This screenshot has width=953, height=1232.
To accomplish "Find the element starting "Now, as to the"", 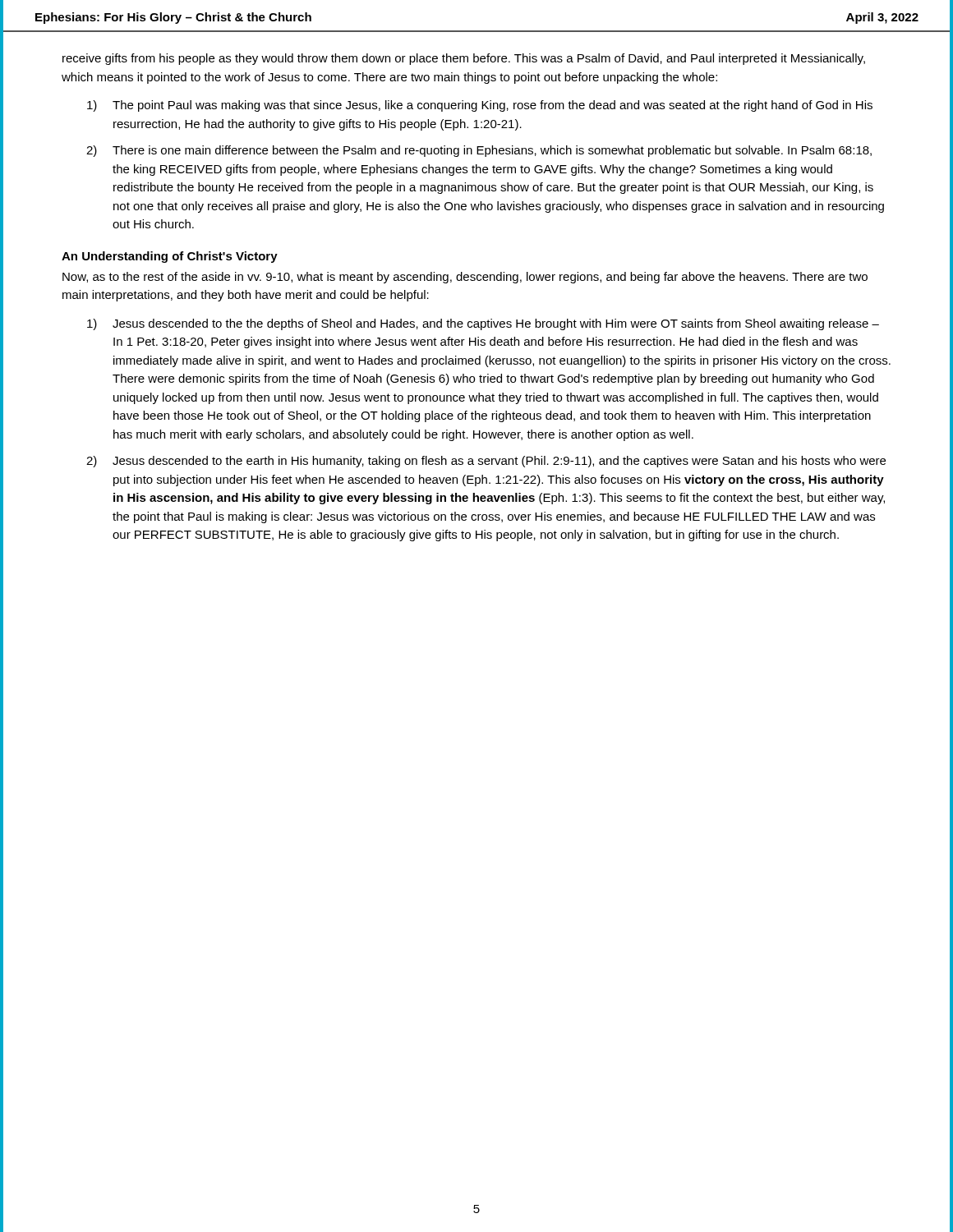I will coord(465,285).
